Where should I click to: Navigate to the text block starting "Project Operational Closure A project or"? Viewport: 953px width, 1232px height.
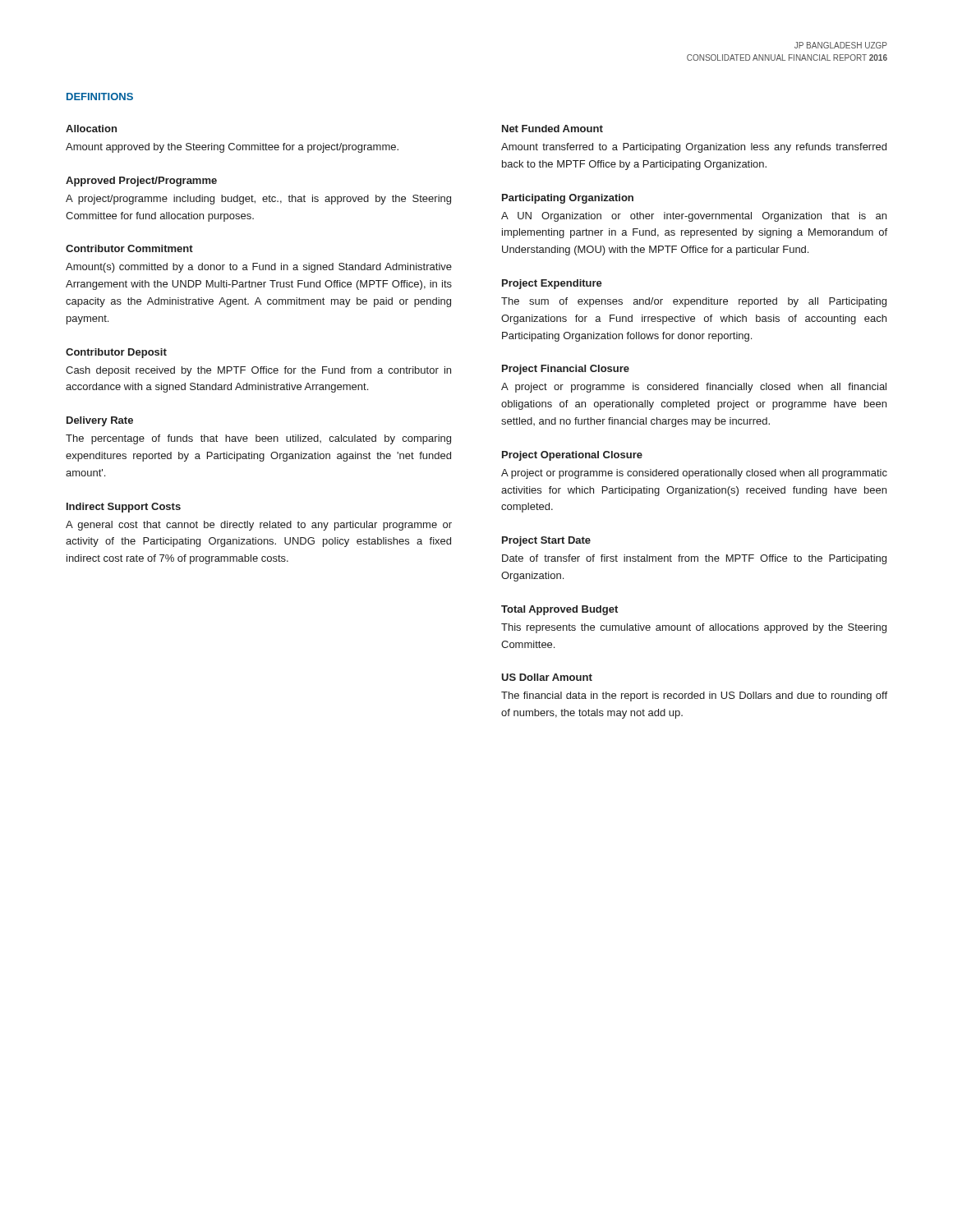pyautogui.click(x=694, y=482)
